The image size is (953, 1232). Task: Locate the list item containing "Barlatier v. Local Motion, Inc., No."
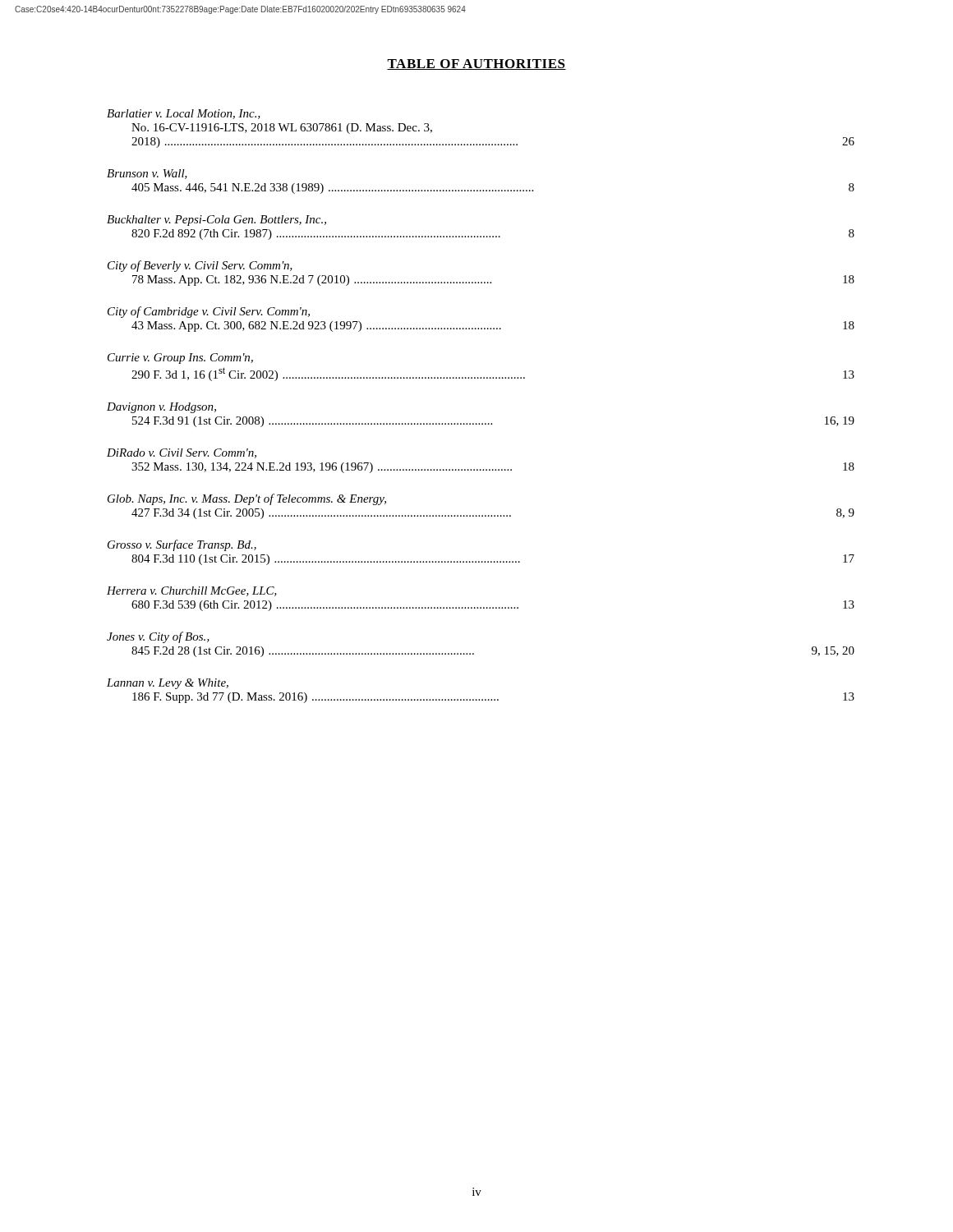click(184, 114)
